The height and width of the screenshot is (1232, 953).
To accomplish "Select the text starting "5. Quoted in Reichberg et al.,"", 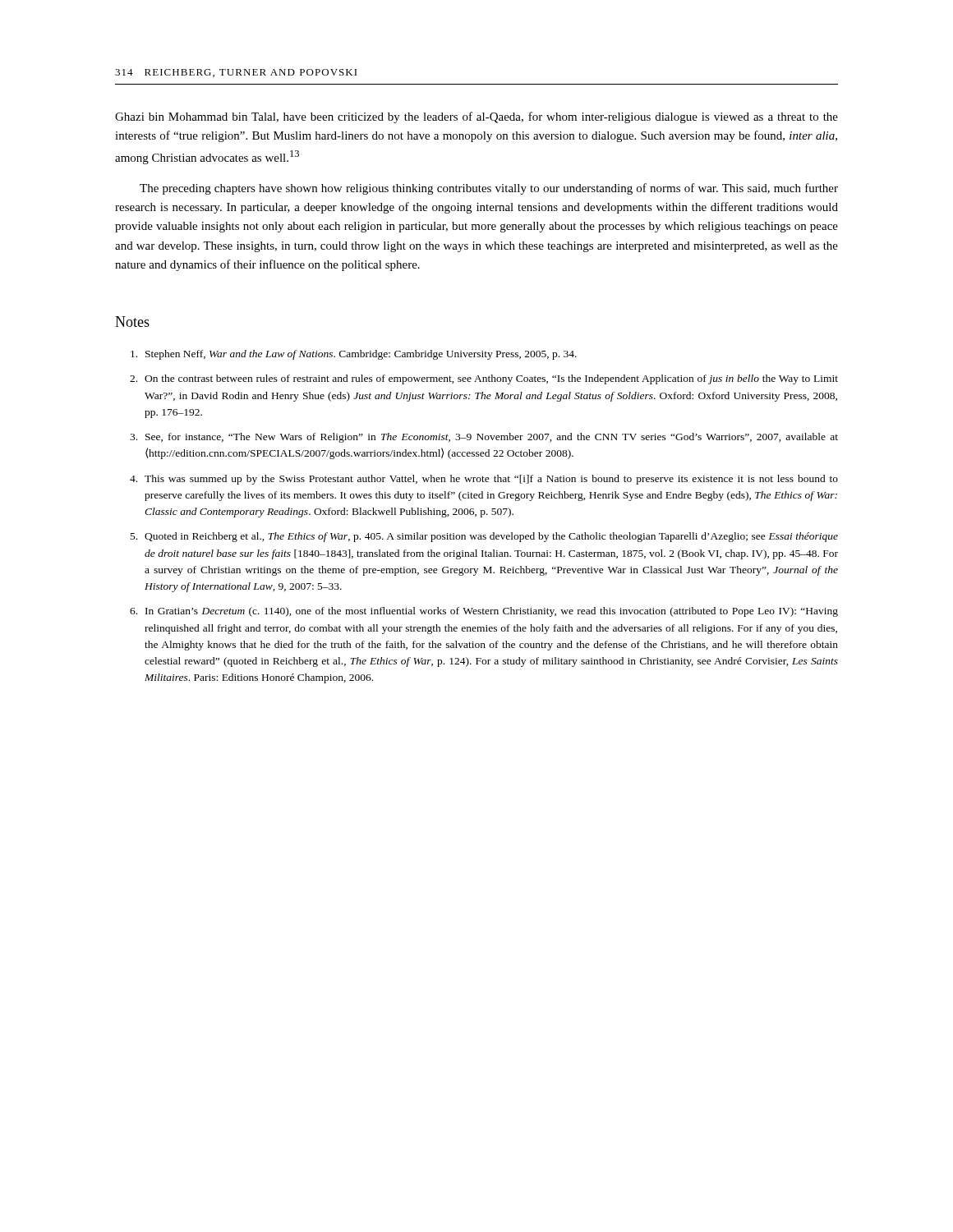I will click(x=476, y=562).
